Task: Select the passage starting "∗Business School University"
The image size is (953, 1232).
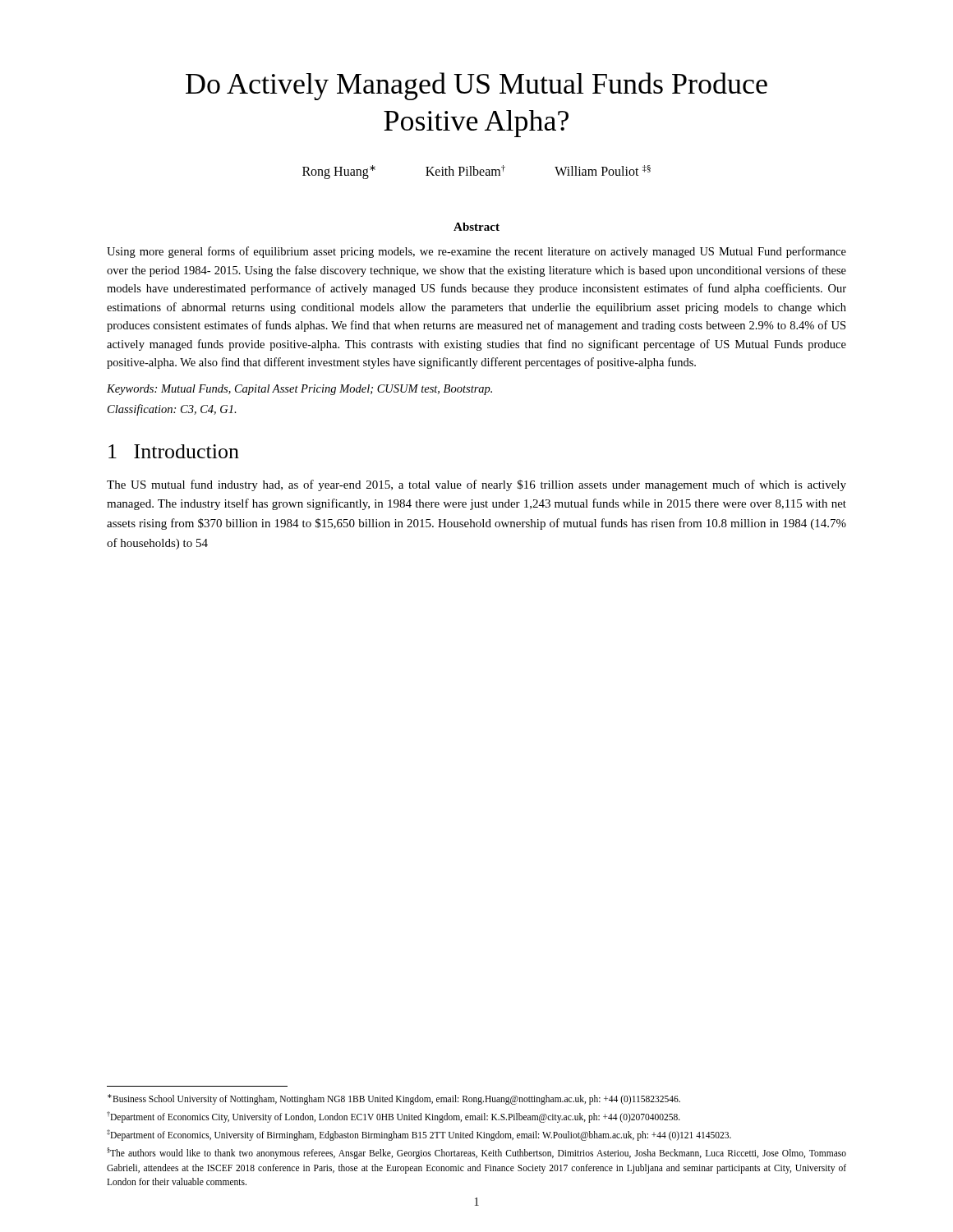Action: (394, 1098)
